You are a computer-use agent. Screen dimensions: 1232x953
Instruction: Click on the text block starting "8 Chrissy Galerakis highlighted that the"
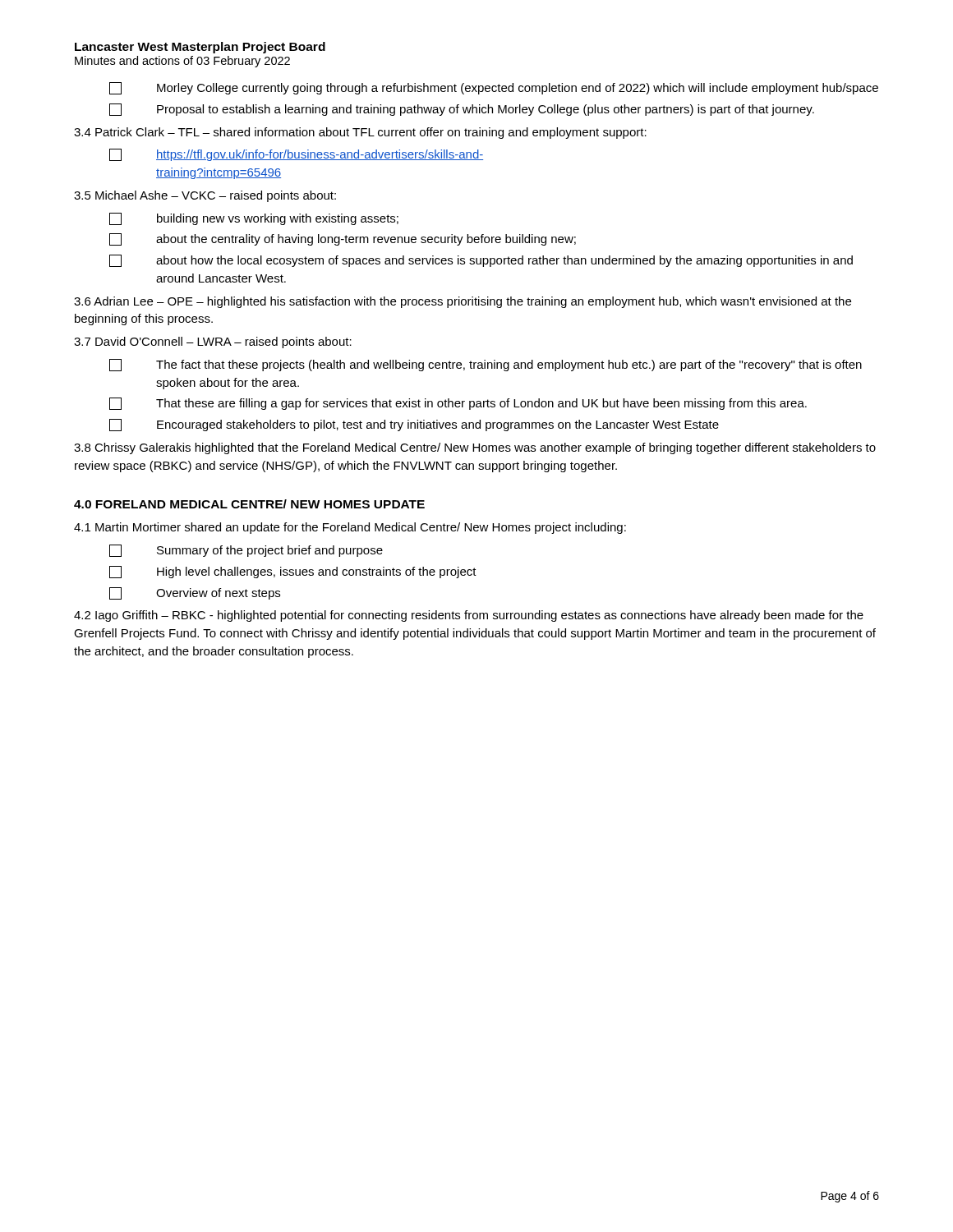(475, 456)
